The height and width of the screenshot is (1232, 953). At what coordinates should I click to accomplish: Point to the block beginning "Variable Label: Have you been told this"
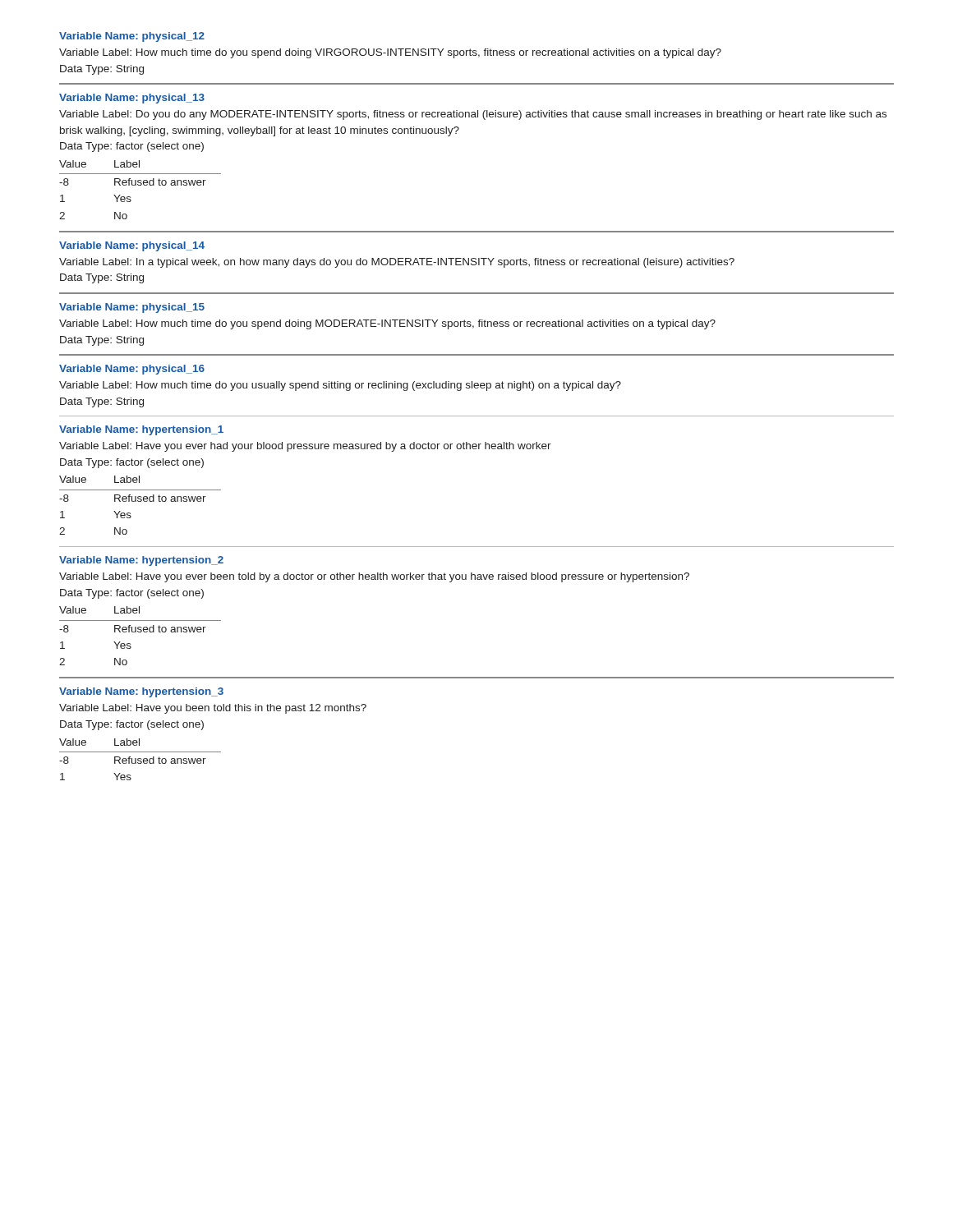pos(213,716)
